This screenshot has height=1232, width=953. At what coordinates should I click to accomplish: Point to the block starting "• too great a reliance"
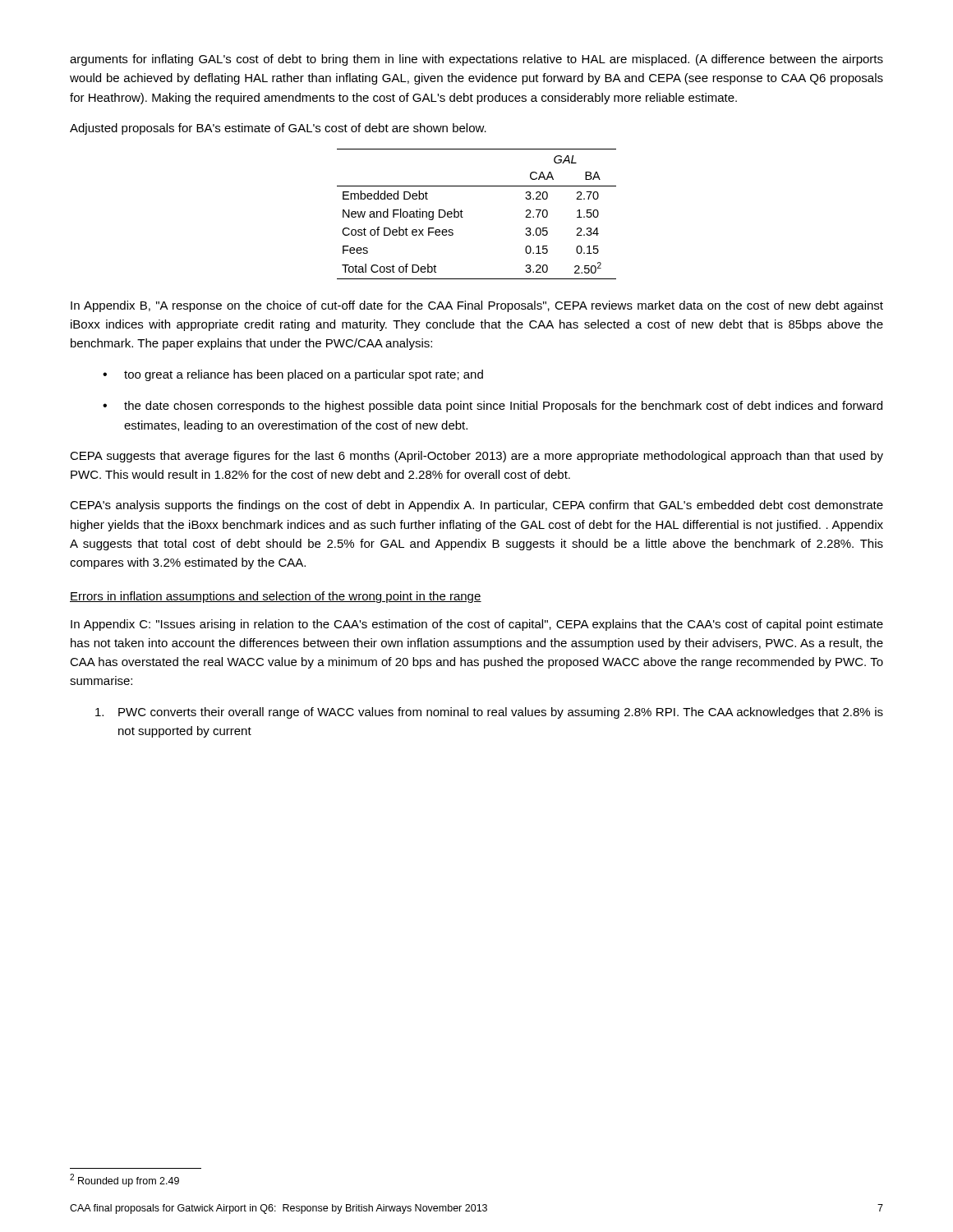476,374
